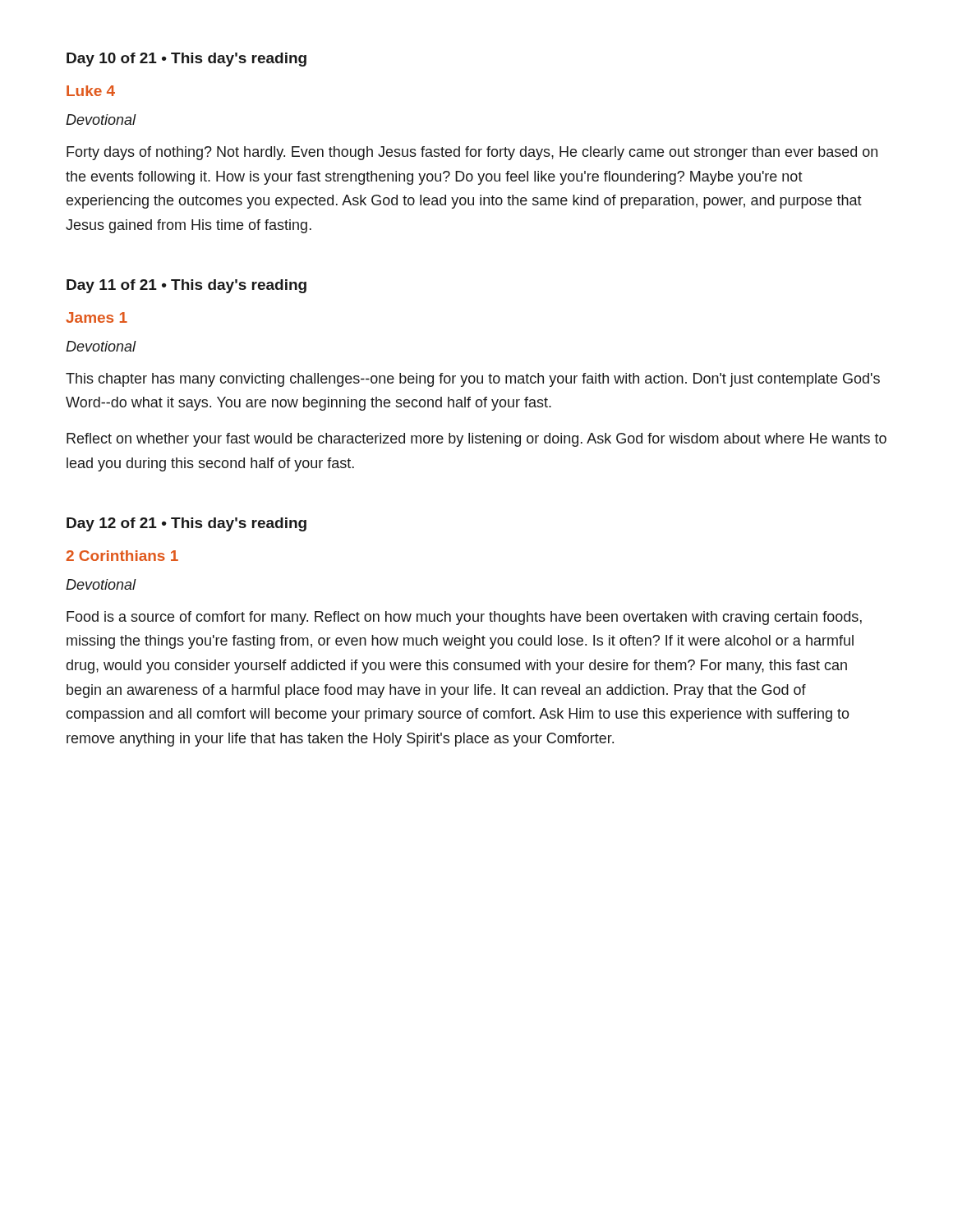Viewport: 953px width, 1232px height.
Task: Find the passage starting "2 Corinthians 1"
Action: coord(122,555)
